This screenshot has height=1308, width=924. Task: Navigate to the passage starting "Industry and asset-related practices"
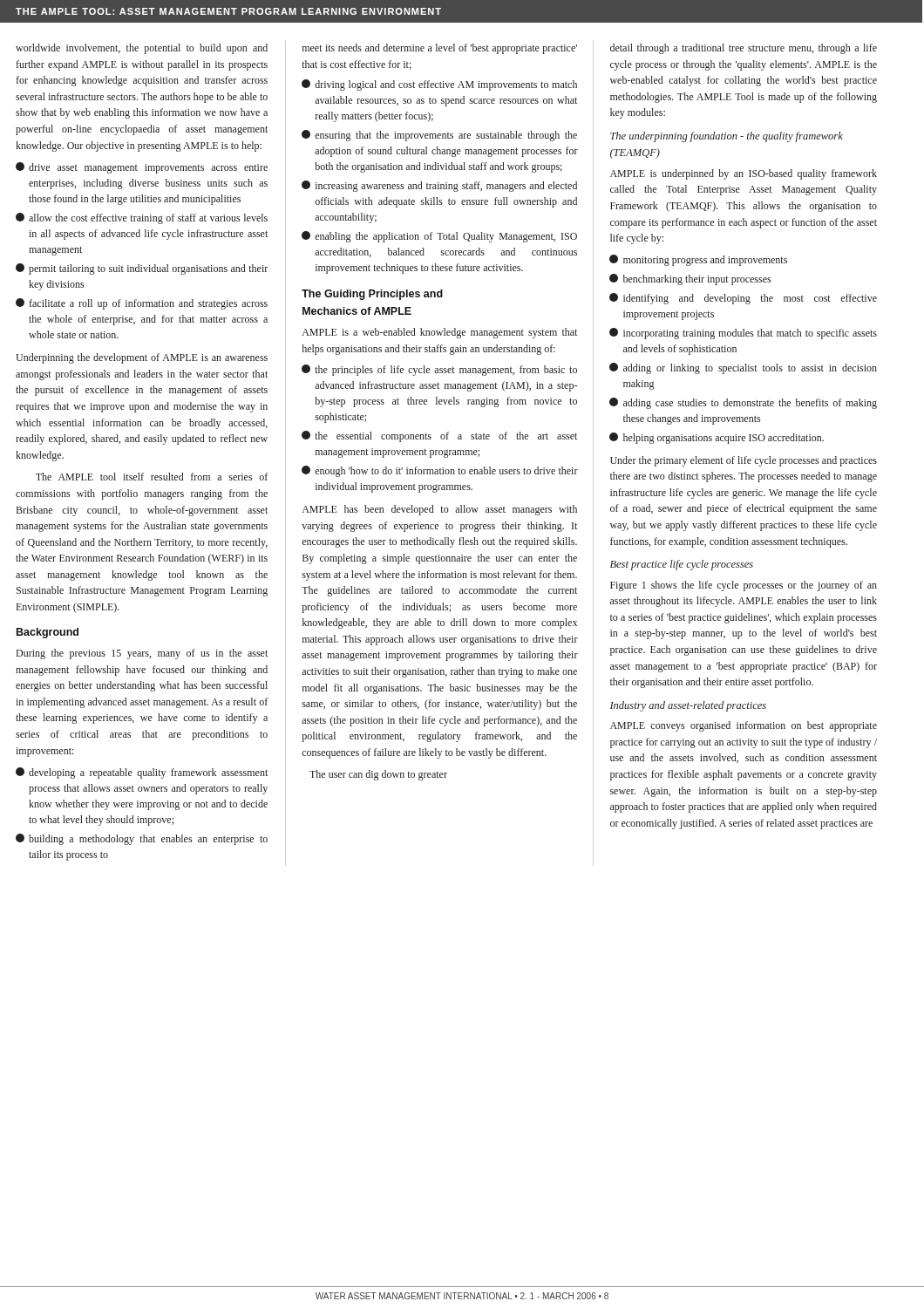click(688, 705)
